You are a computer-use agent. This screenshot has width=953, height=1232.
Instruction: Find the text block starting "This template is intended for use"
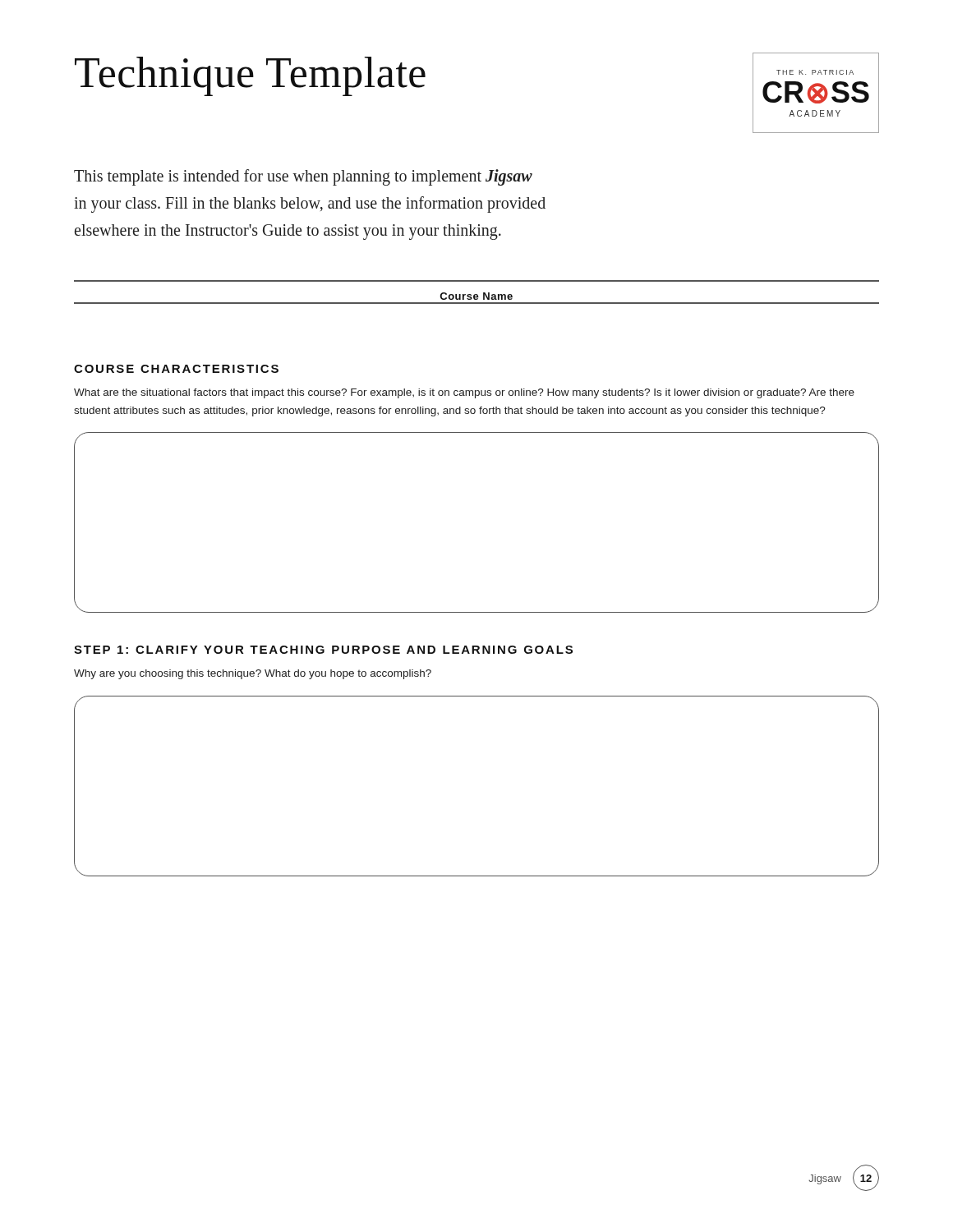310,203
